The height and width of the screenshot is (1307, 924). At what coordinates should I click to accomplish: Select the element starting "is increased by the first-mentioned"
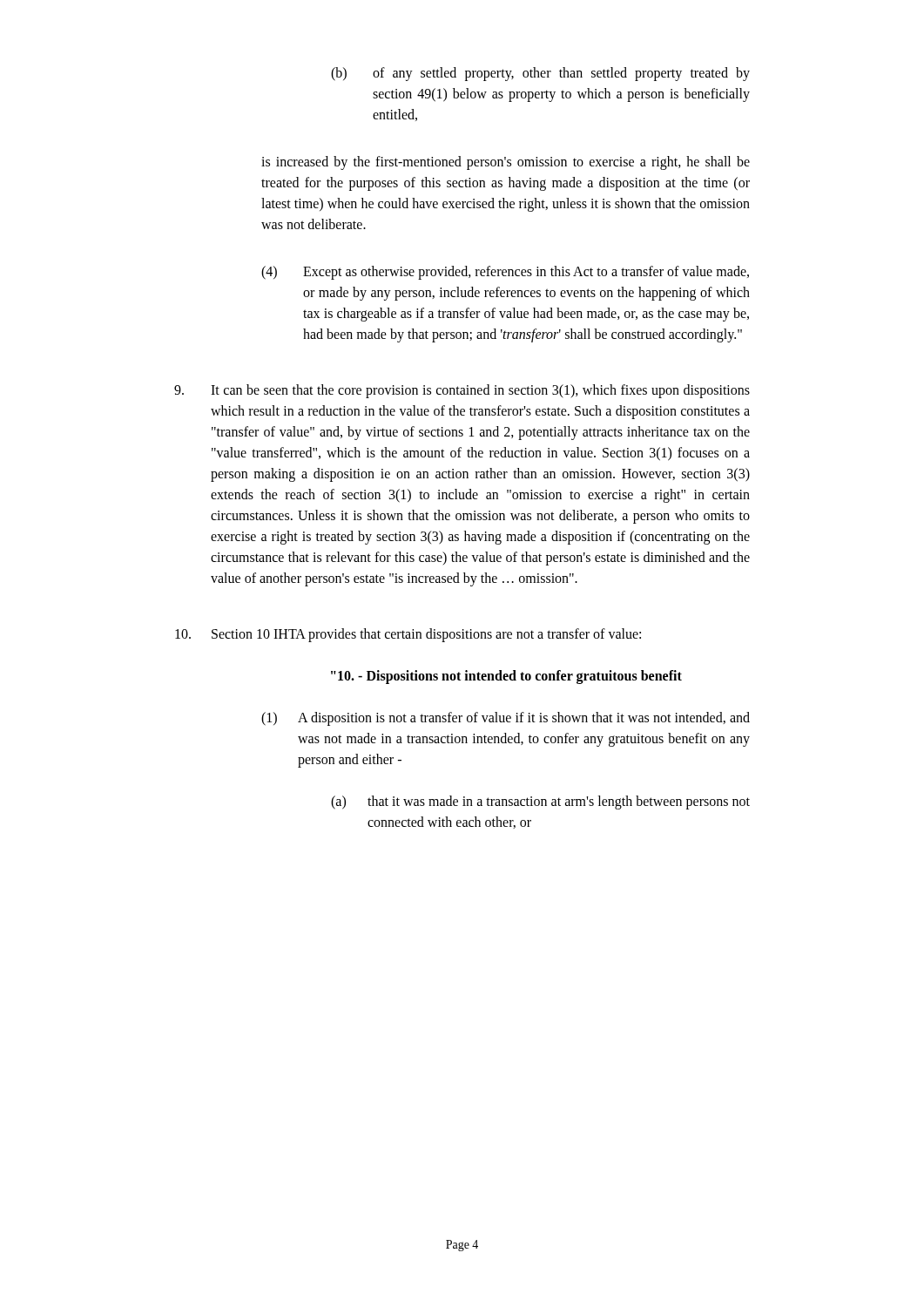(506, 193)
